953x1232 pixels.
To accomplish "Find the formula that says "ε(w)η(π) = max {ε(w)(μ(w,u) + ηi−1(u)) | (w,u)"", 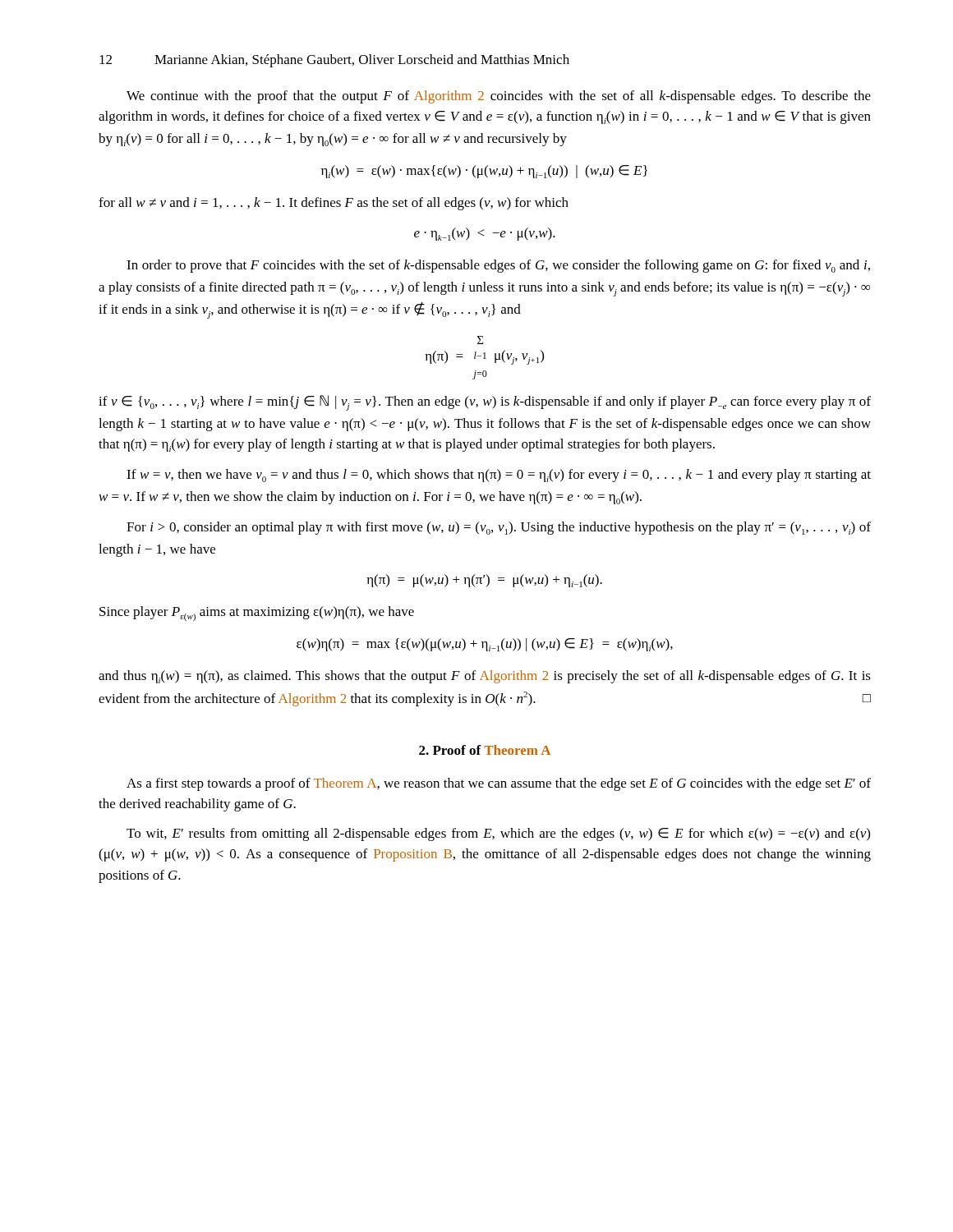I will click(x=485, y=645).
